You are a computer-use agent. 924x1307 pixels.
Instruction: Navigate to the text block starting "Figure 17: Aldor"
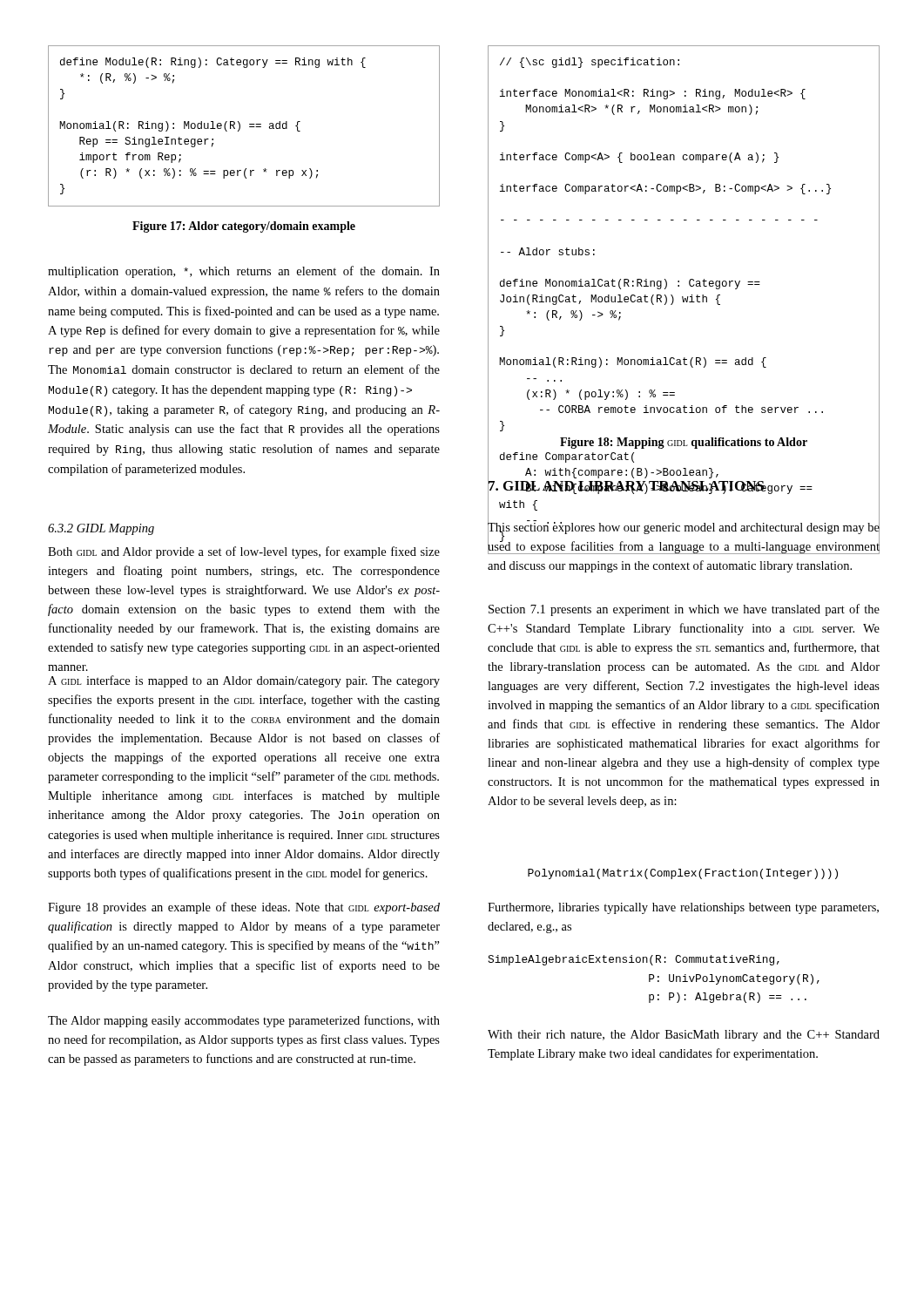click(x=244, y=226)
